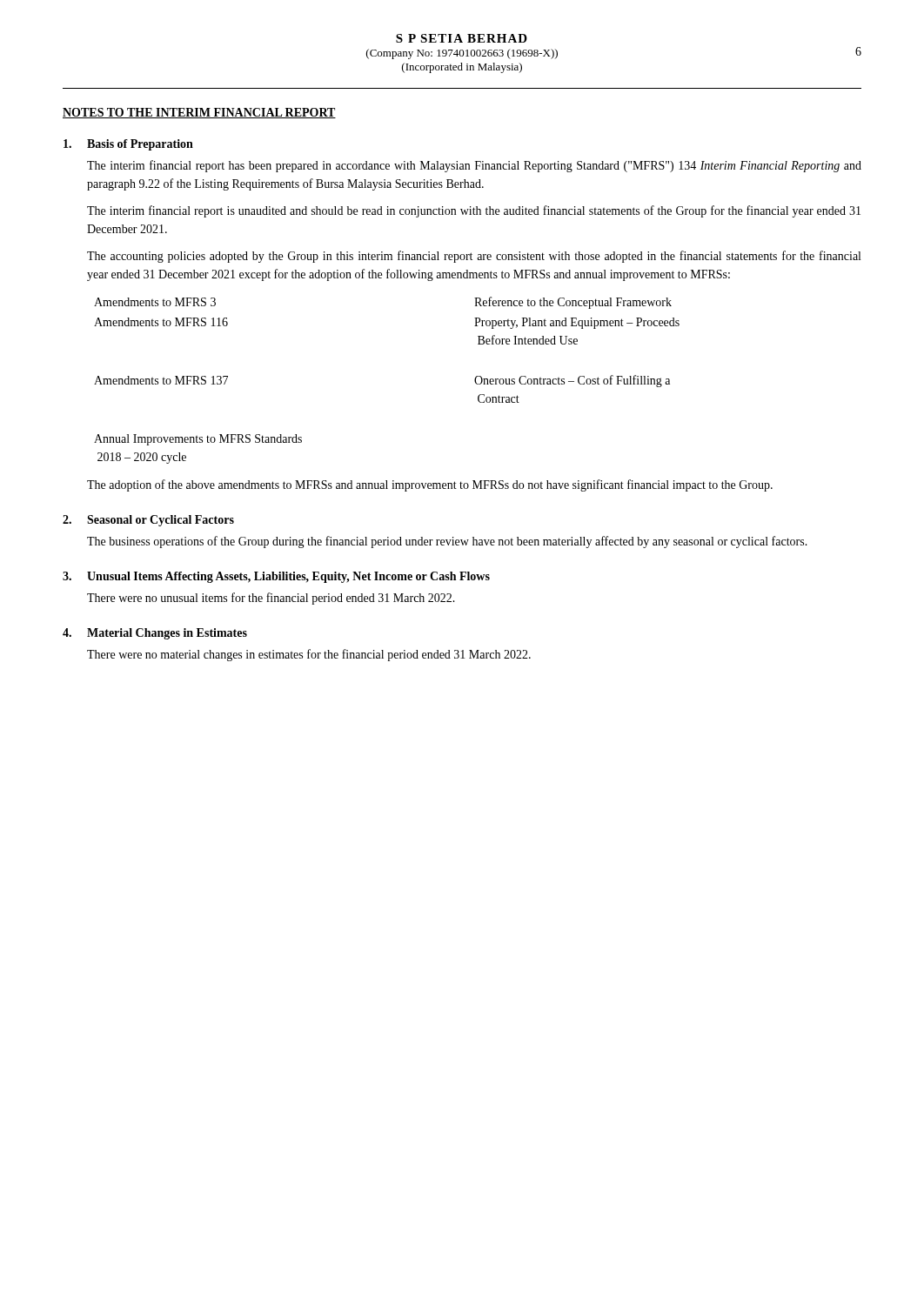Navigate to the passage starting "The business operations of the Group during the"

click(474, 542)
